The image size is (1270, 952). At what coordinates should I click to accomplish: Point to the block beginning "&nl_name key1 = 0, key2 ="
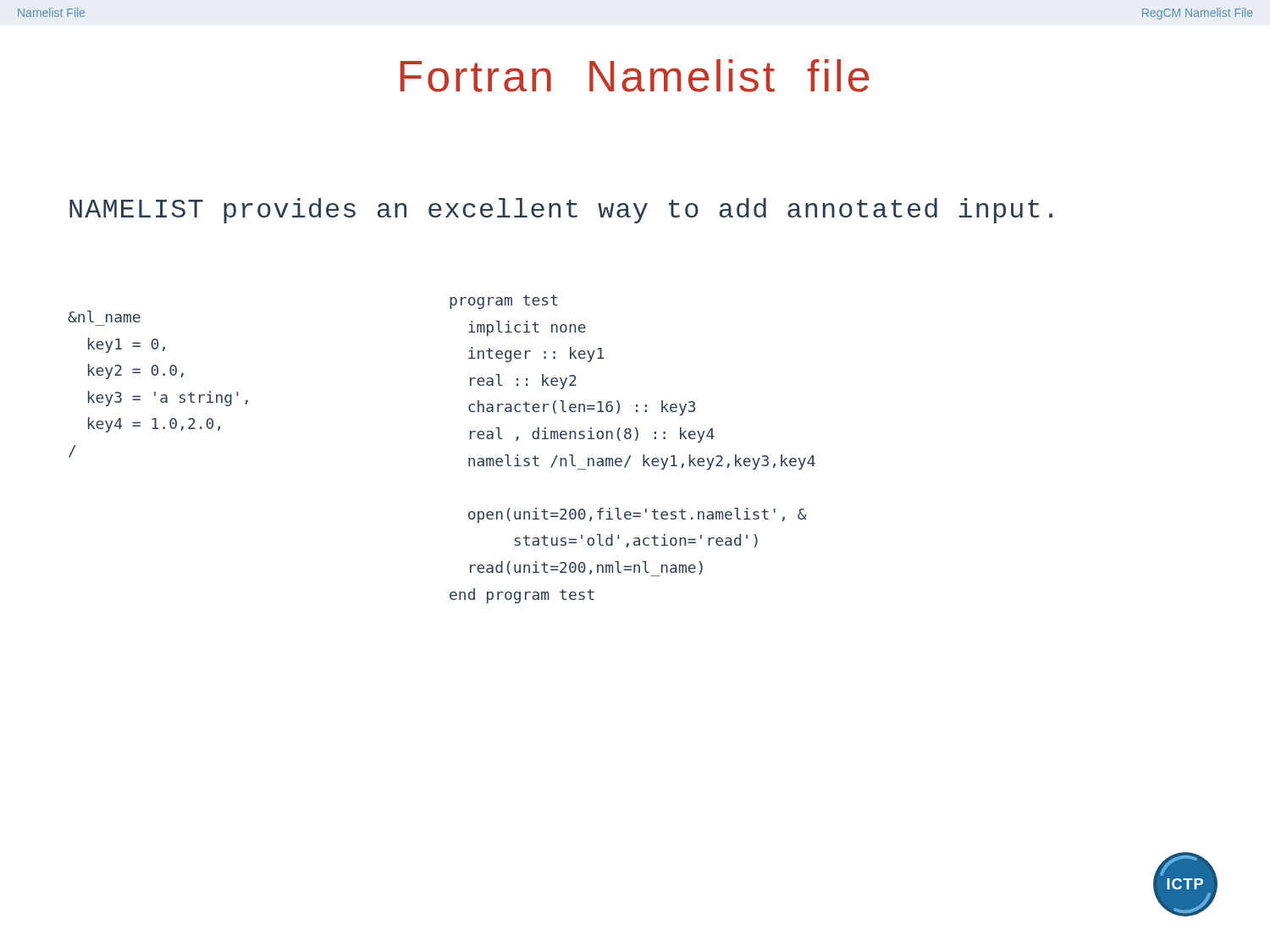(159, 384)
